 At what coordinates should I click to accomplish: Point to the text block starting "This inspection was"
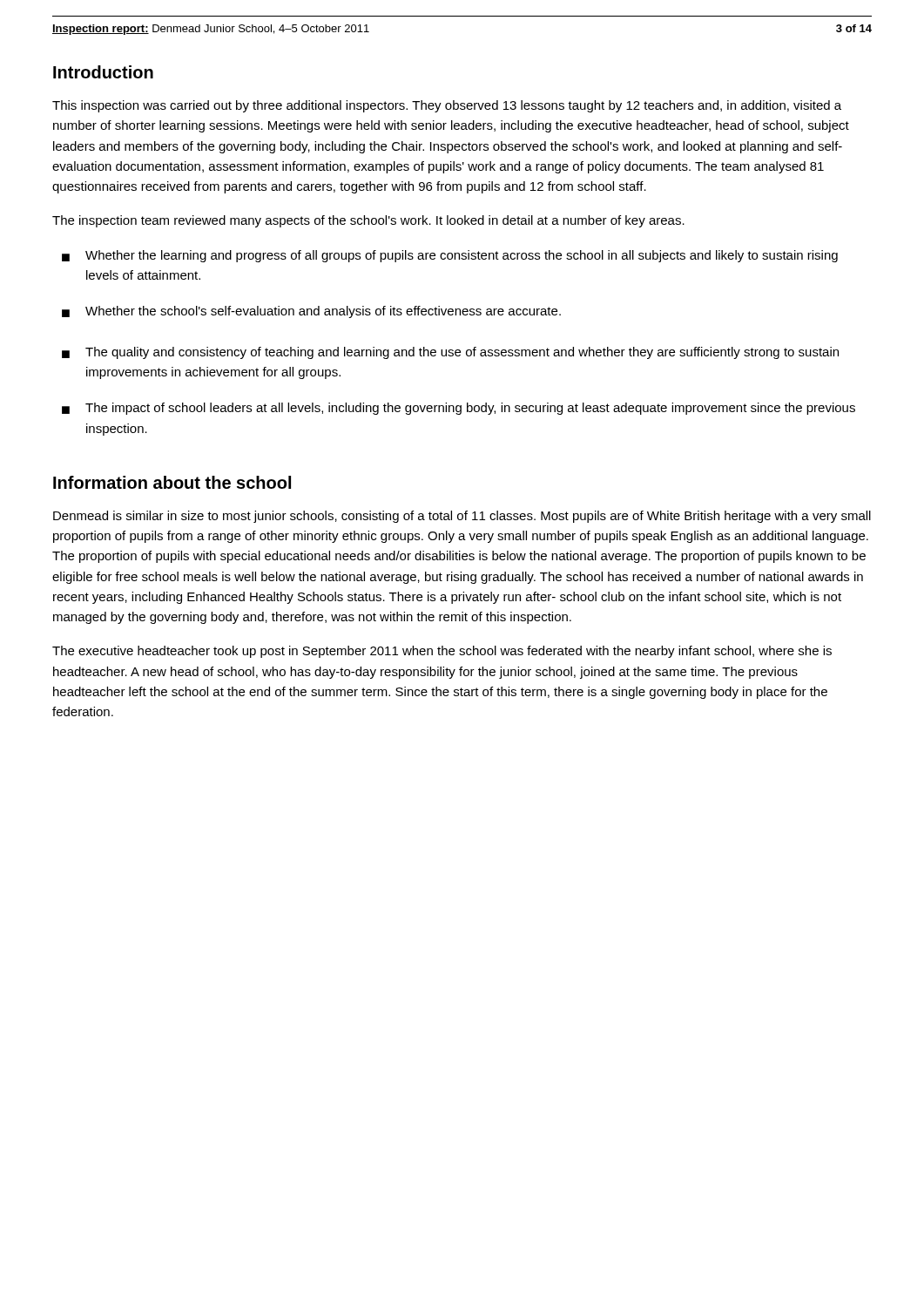pyautogui.click(x=451, y=146)
